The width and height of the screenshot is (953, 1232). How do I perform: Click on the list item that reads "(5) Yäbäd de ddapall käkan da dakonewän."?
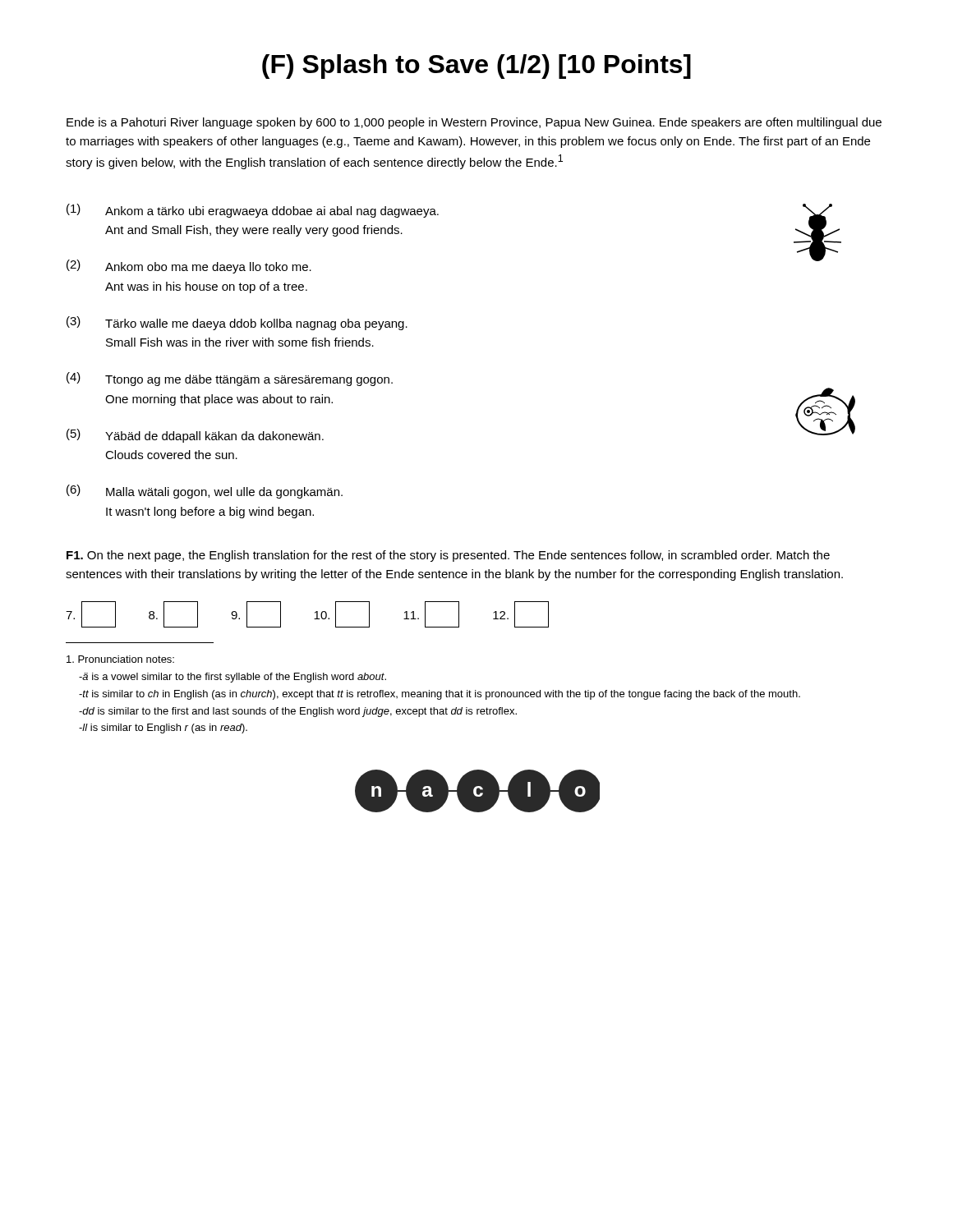click(x=195, y=445)
